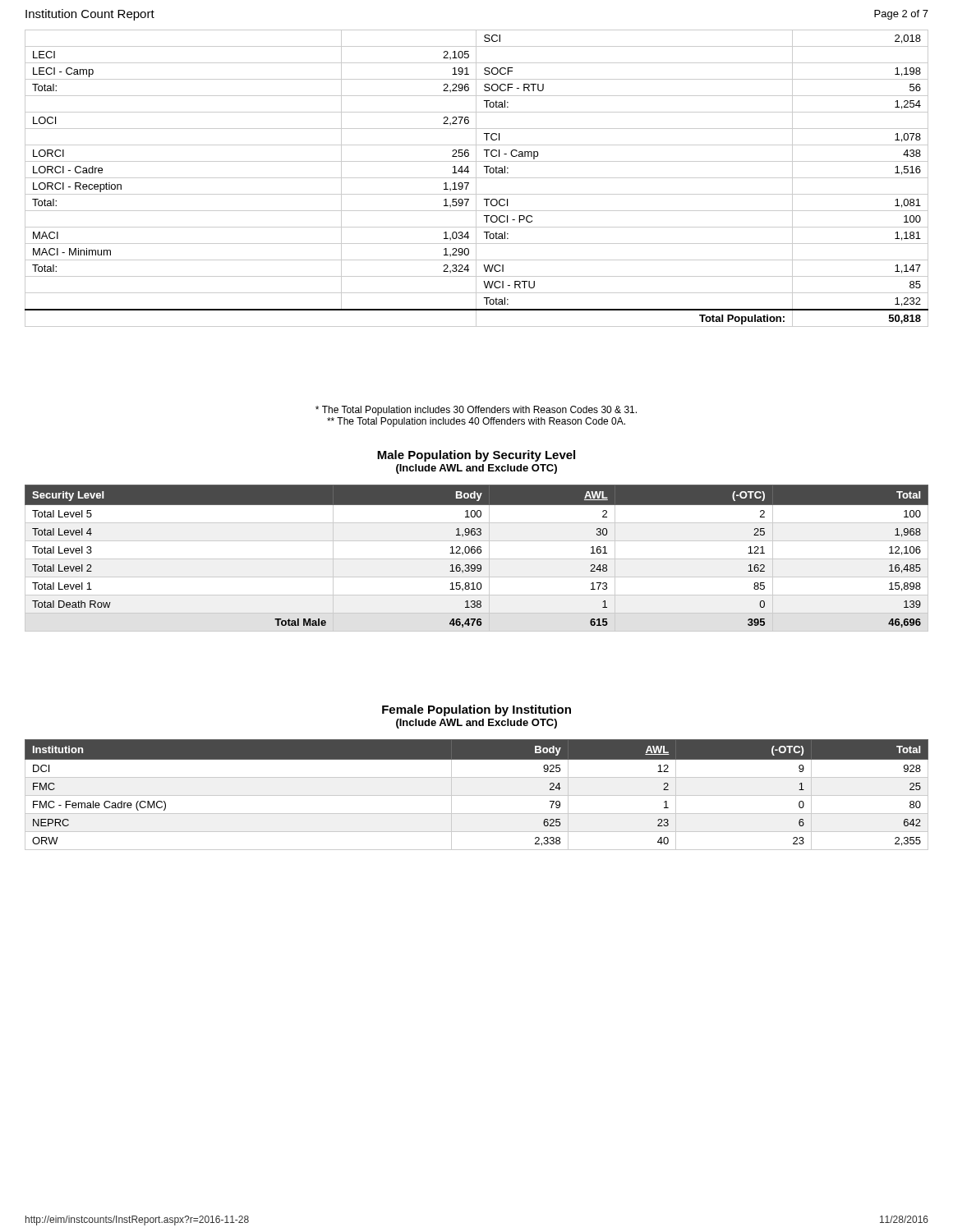Locate the section header that opens with "Female Population by Institution (Include AWL"
This screenshot has width=953, height=1232.
click(x=476, y=715)
